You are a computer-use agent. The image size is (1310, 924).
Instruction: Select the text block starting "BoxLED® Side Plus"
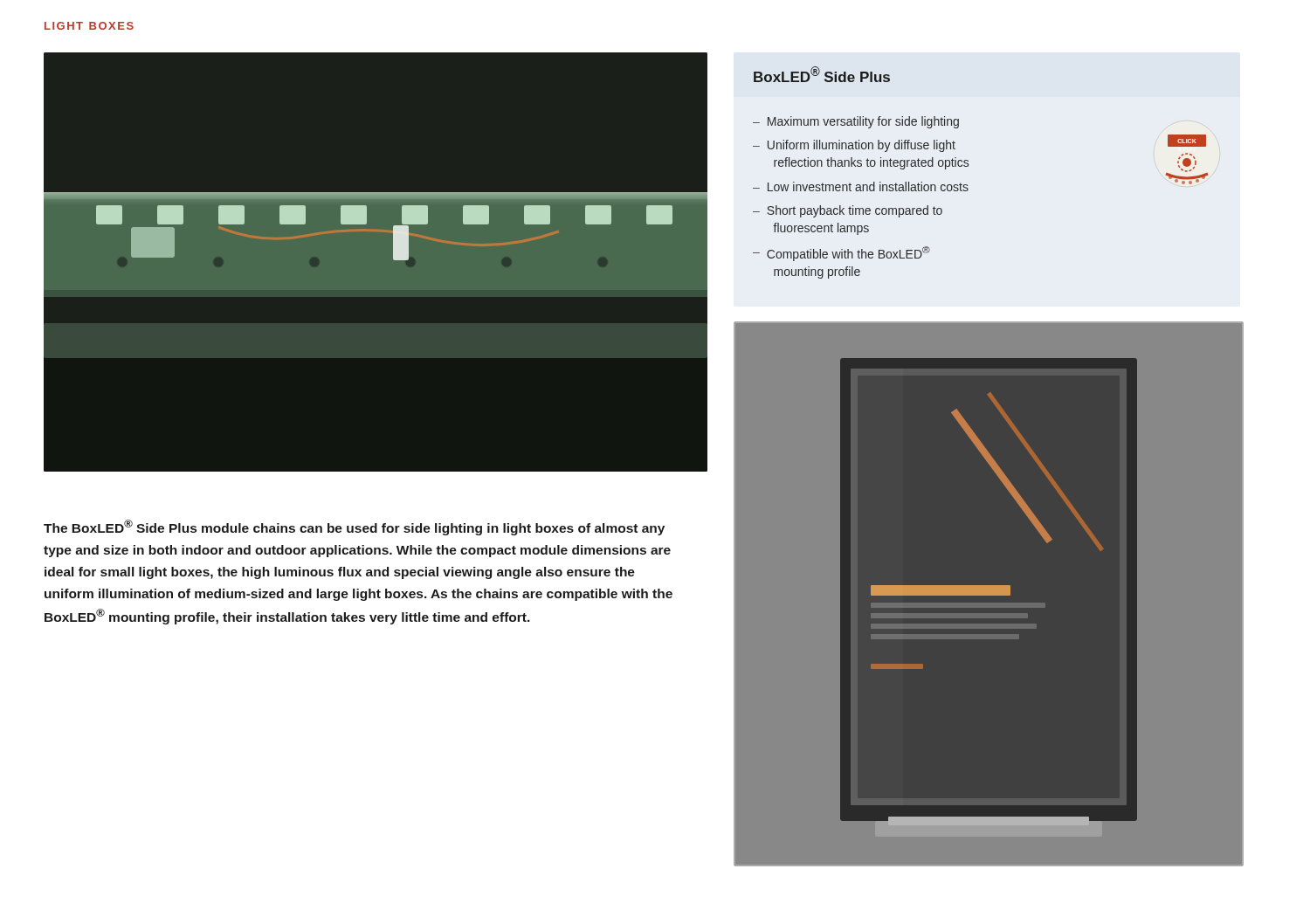tap(822, 75)
